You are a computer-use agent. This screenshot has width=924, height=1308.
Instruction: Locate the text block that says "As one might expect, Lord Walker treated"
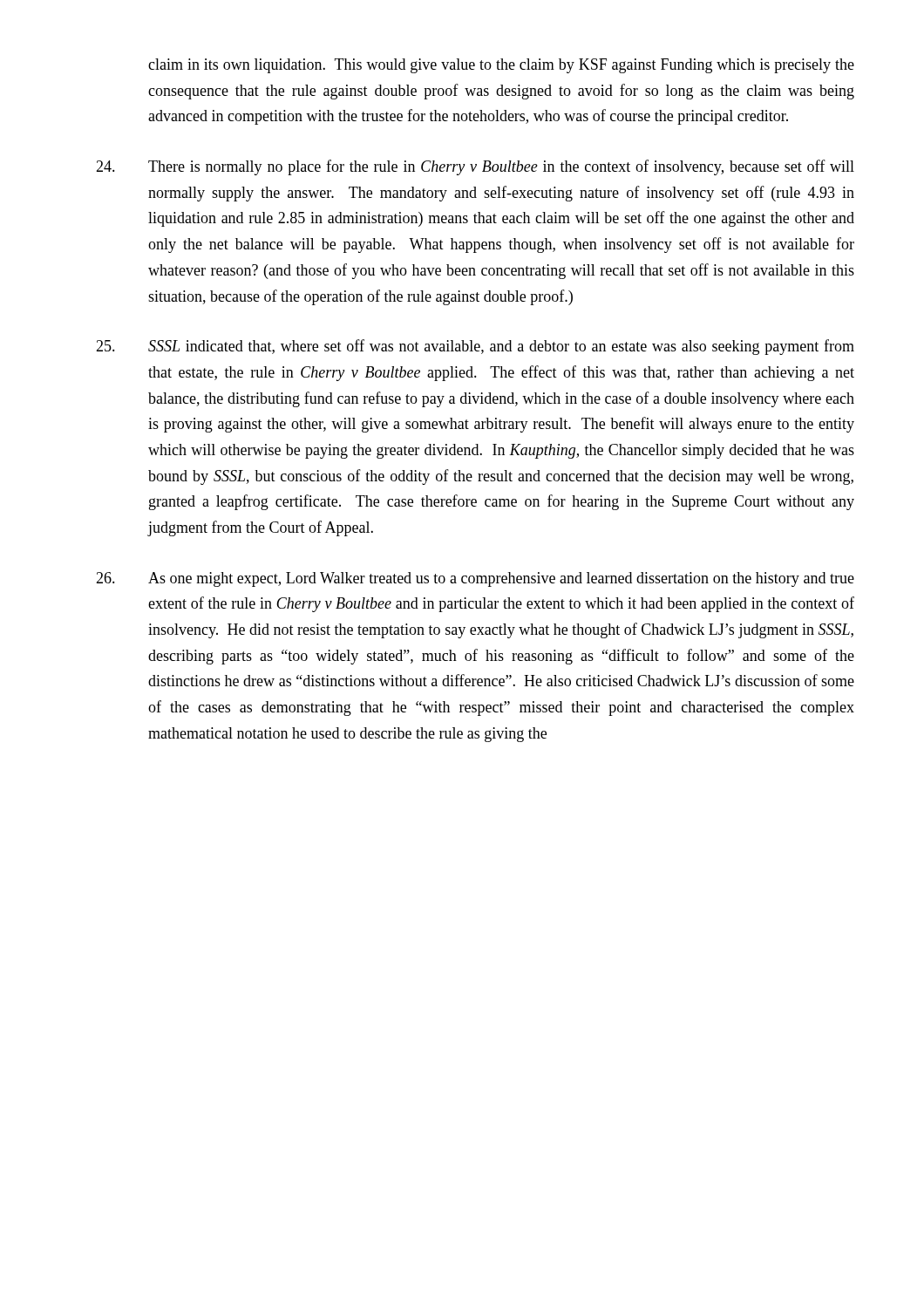(475, 656)
